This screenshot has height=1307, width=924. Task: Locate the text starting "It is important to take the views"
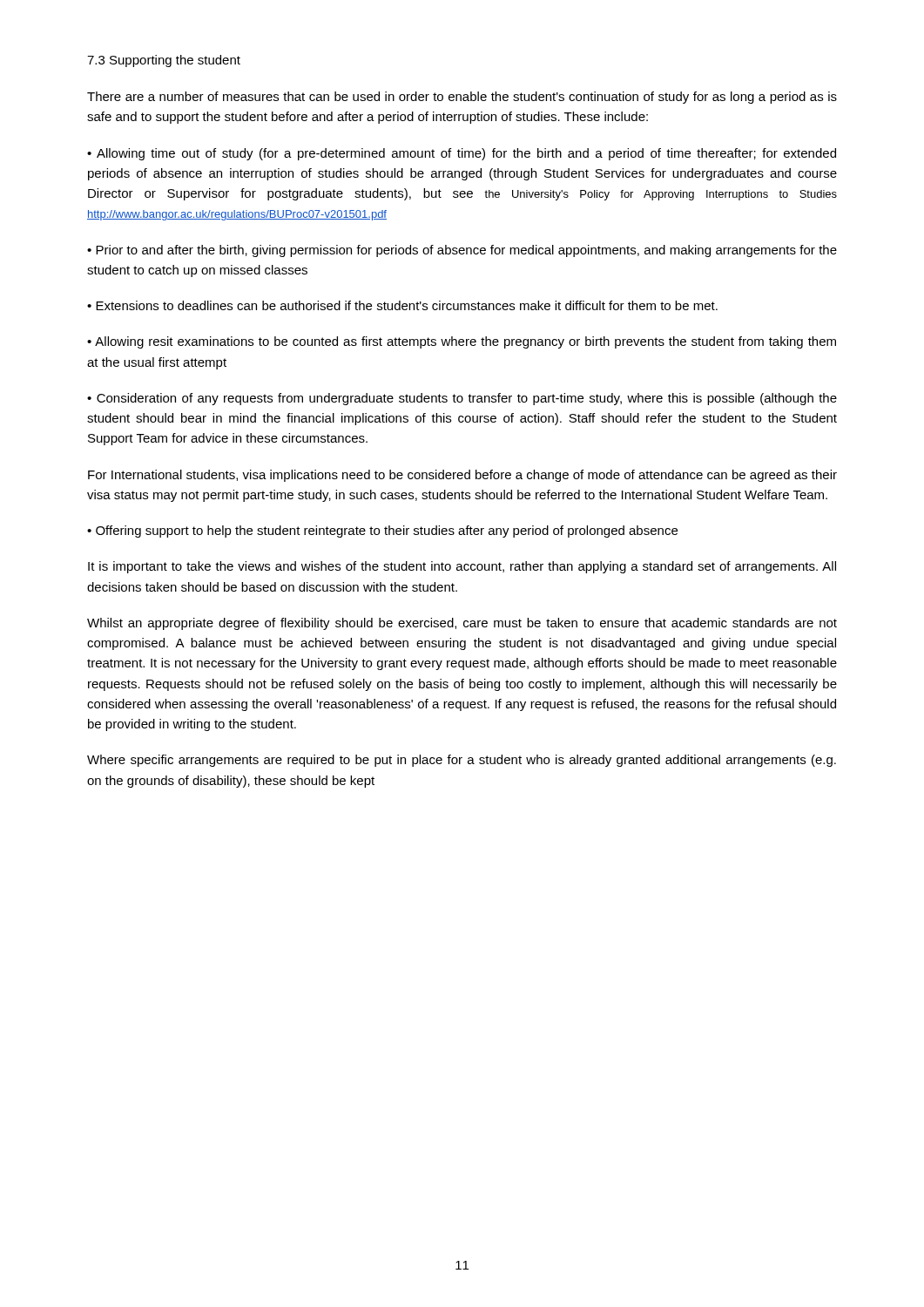point(462,576)
